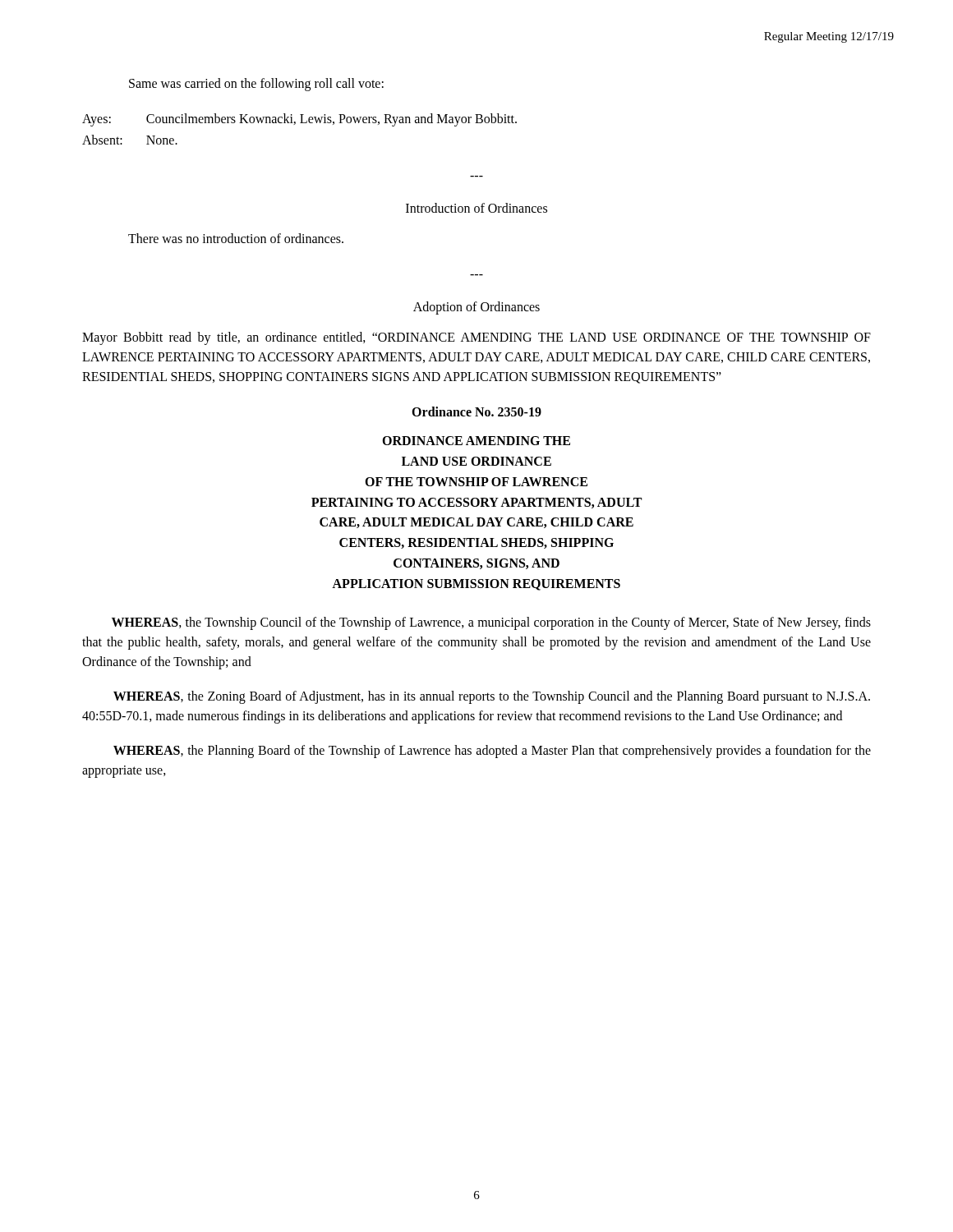Image resolution: width=953 pixels, height=1232 pixels.
Task: Where does it say "Ordinance No. 2350-19"?
Action: pyautogui.click(x=476, y=412)
